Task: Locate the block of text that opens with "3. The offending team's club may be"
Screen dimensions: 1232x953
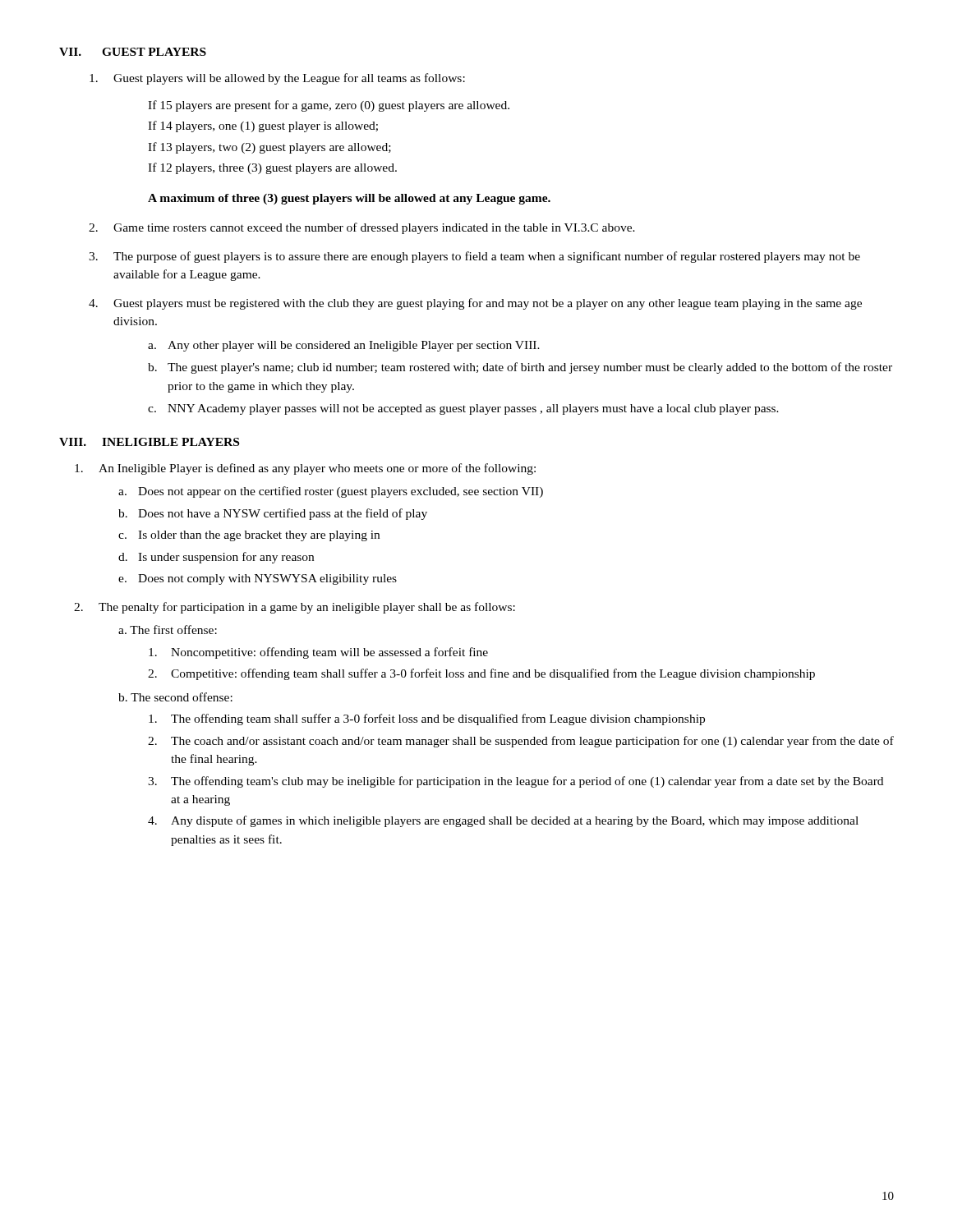Action: tap(521, 790)
